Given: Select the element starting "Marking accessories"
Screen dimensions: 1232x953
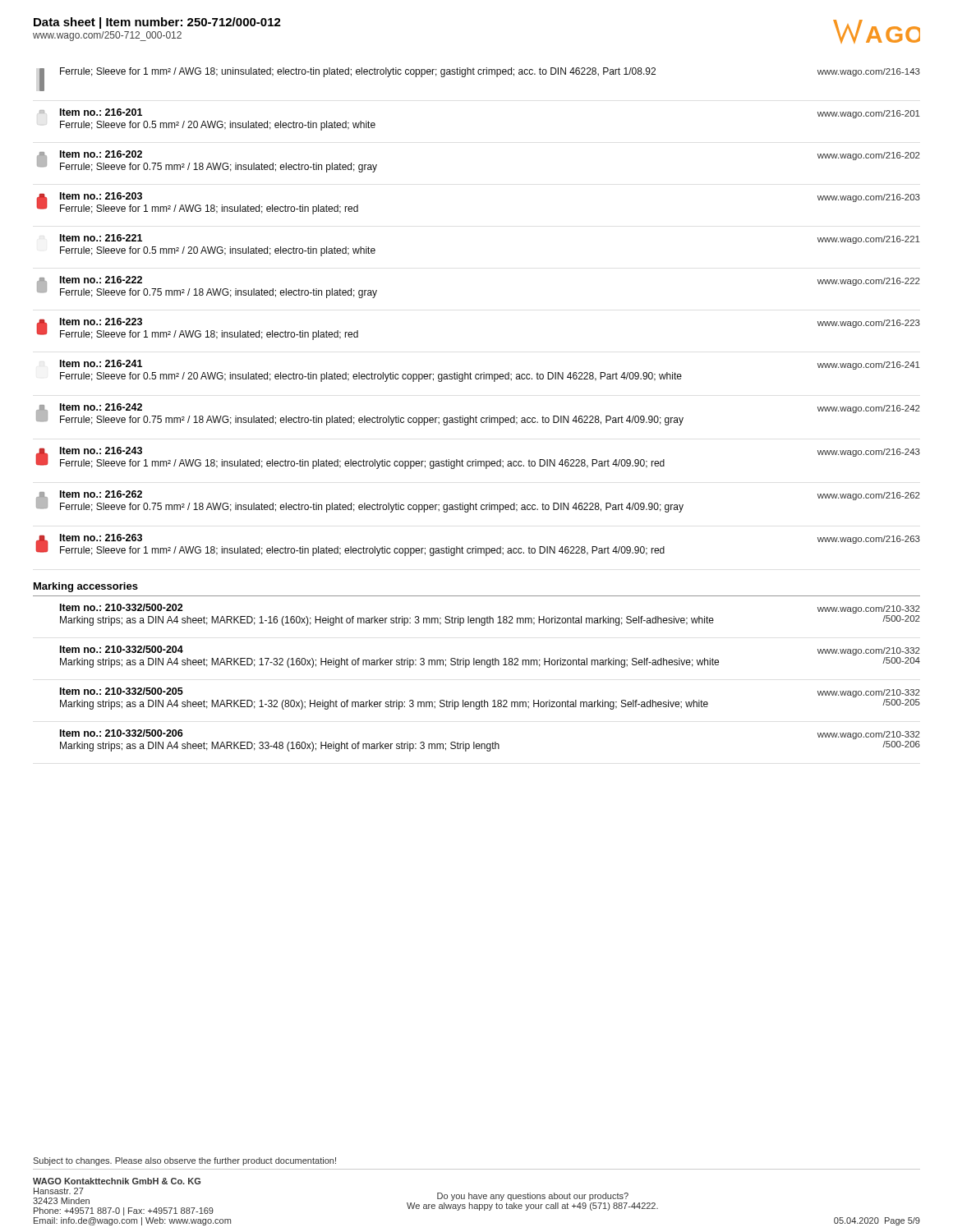Looking at the screenshot, I should (x=85, y=586).
